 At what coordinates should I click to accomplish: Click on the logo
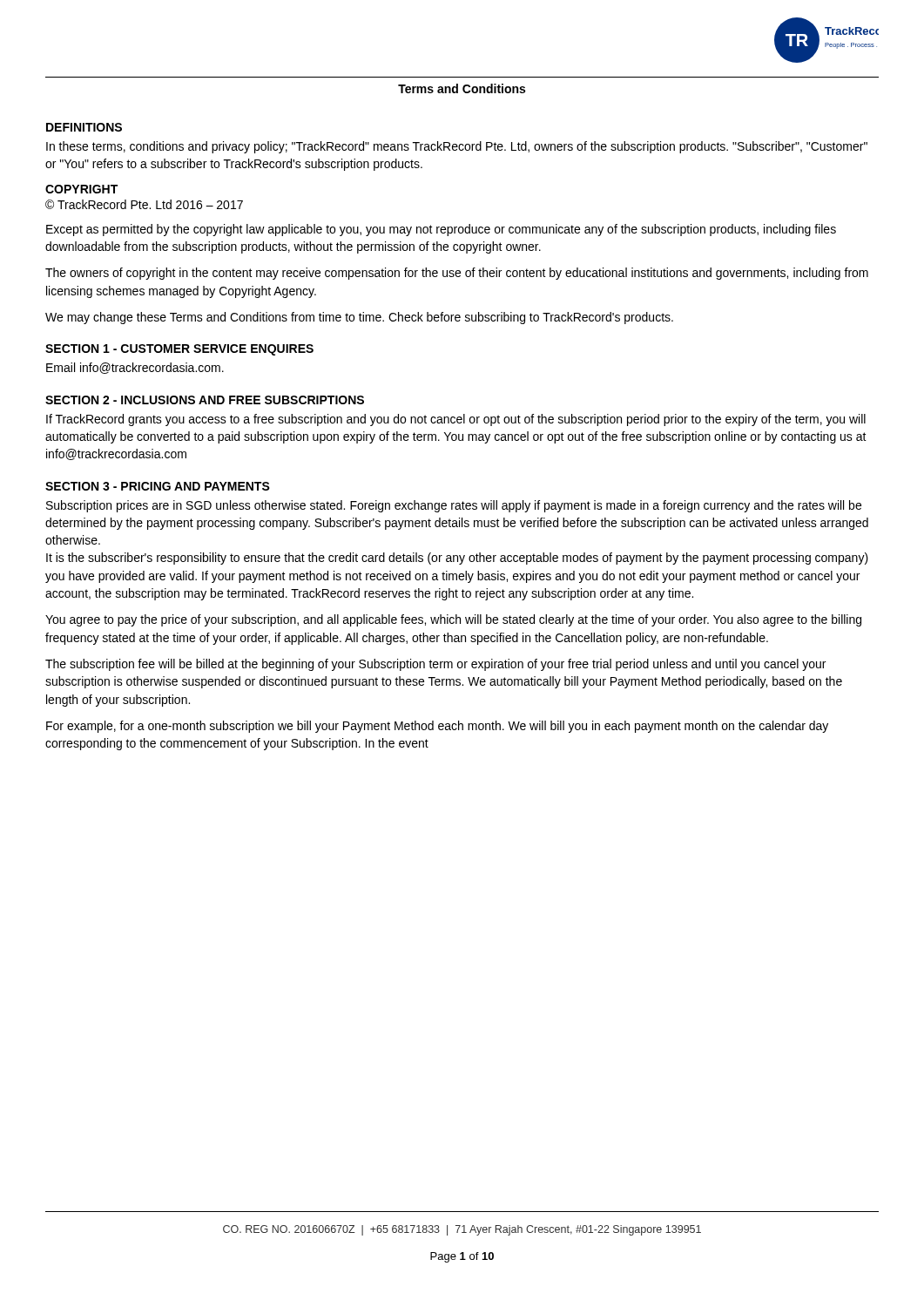(822, 41)
